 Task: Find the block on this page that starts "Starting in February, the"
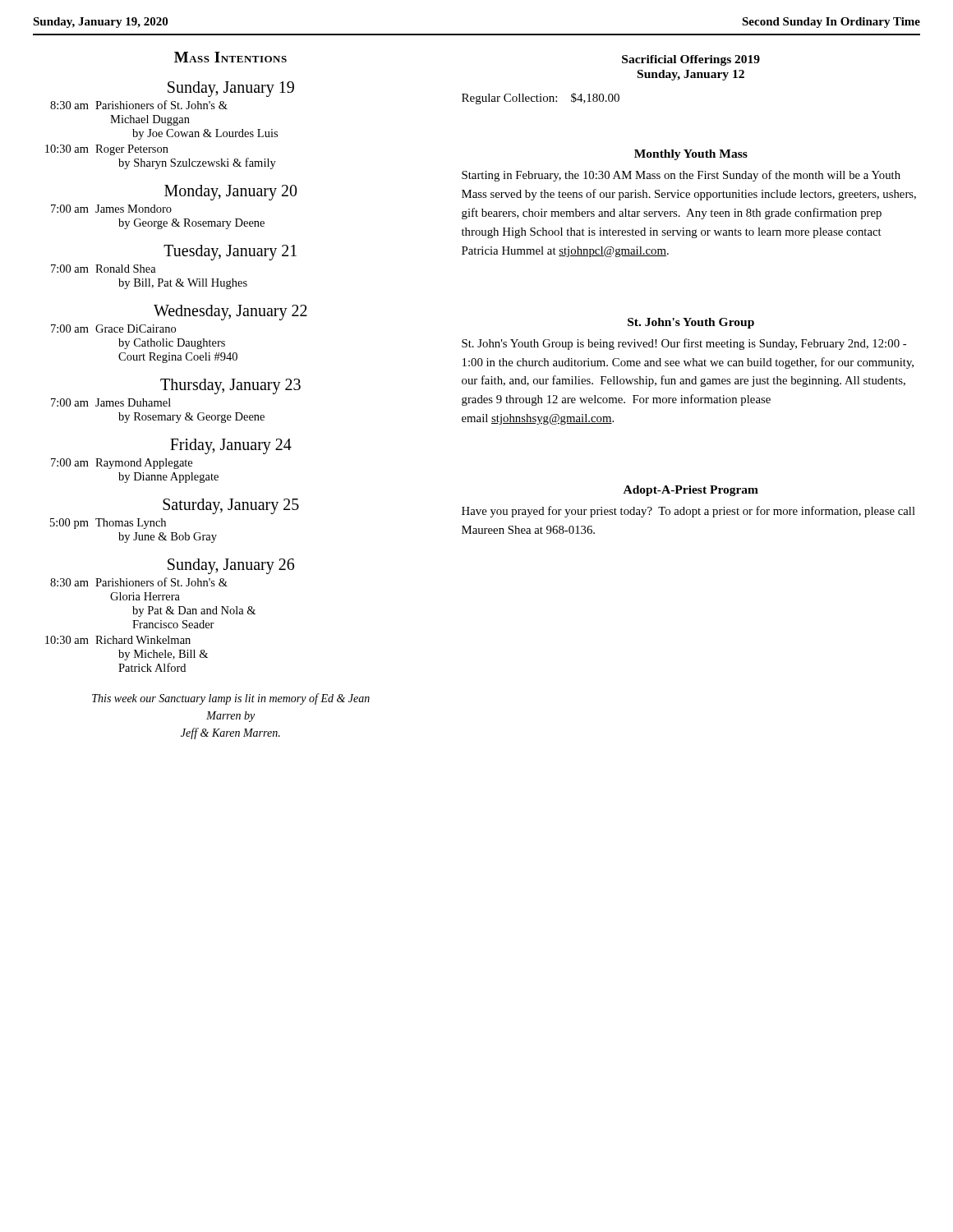[689, 213]
